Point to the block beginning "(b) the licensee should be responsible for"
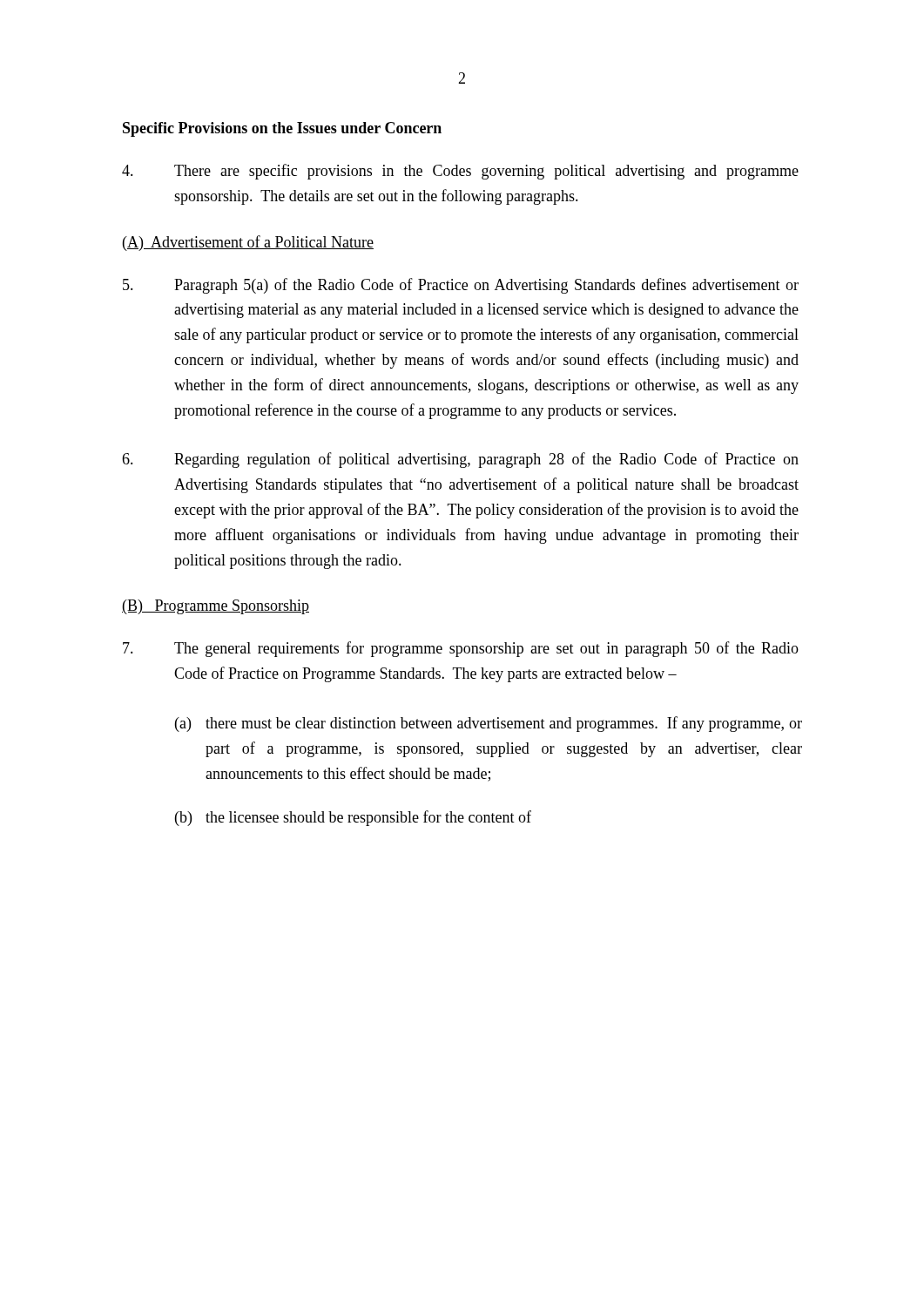924x1307 pixels. pos(488,818)
